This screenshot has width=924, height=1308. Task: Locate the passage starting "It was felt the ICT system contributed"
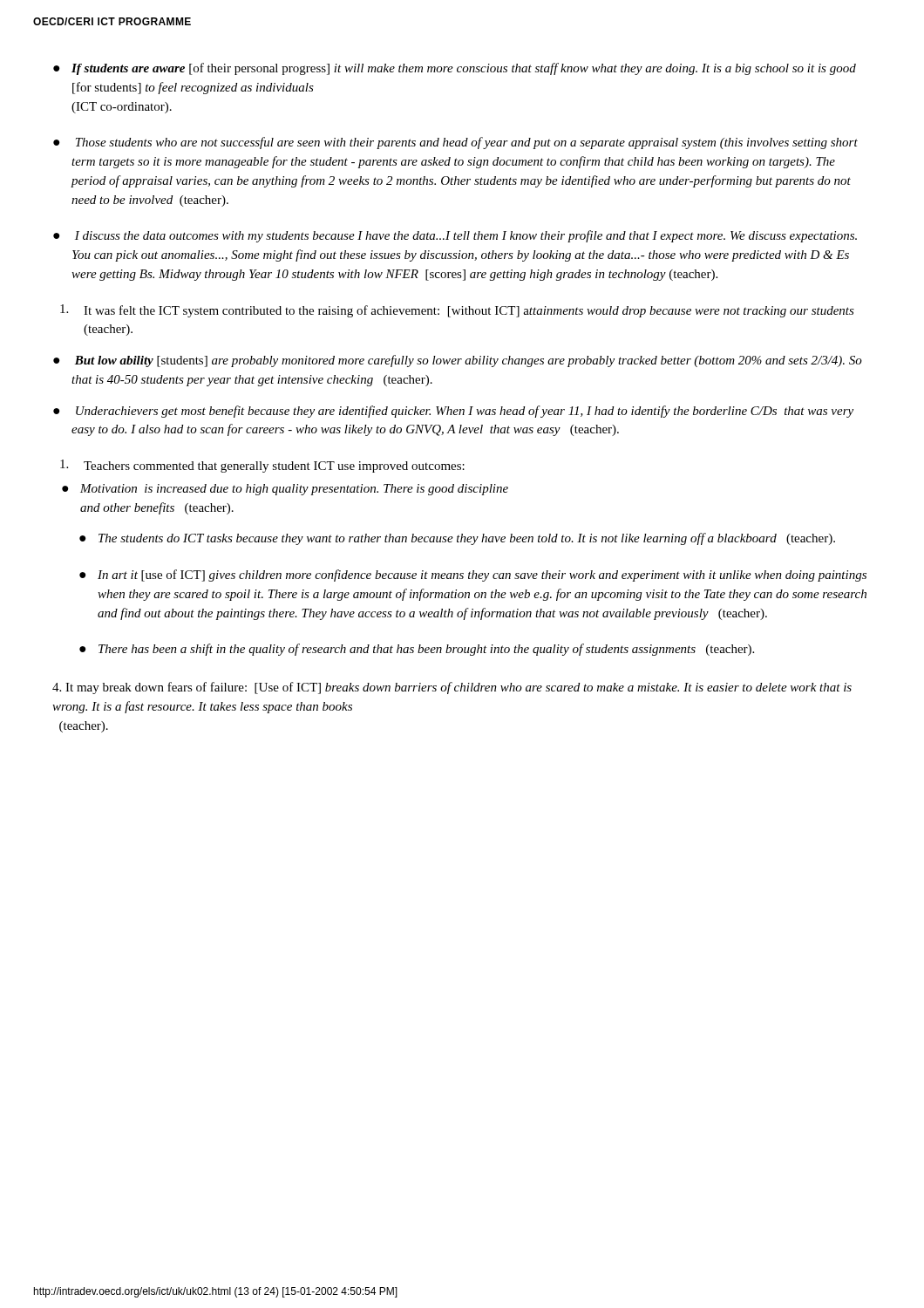coord(466,320)
